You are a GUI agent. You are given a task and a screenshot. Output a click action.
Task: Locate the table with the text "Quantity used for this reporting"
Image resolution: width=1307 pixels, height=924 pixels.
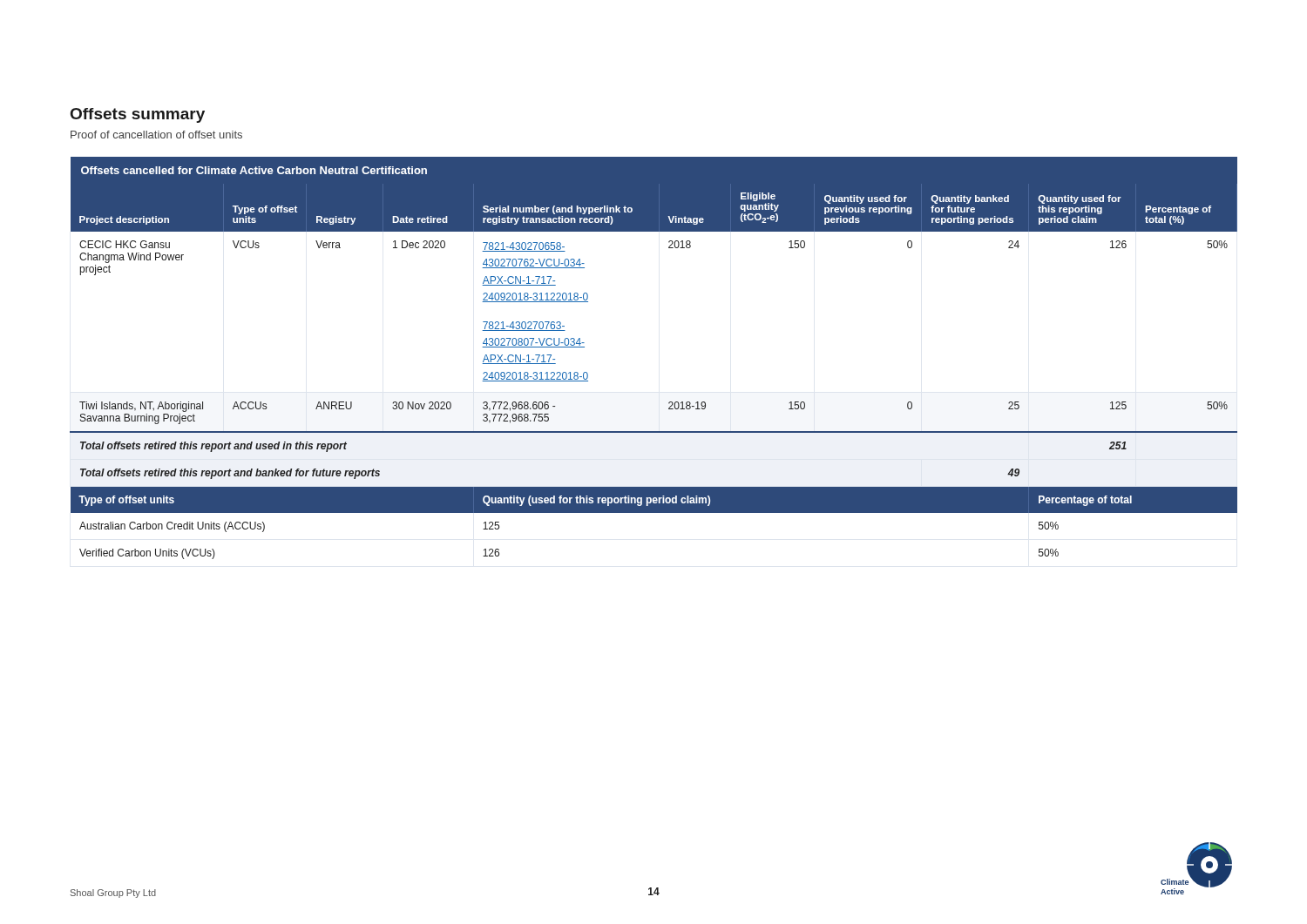click(x=654, y=362)
